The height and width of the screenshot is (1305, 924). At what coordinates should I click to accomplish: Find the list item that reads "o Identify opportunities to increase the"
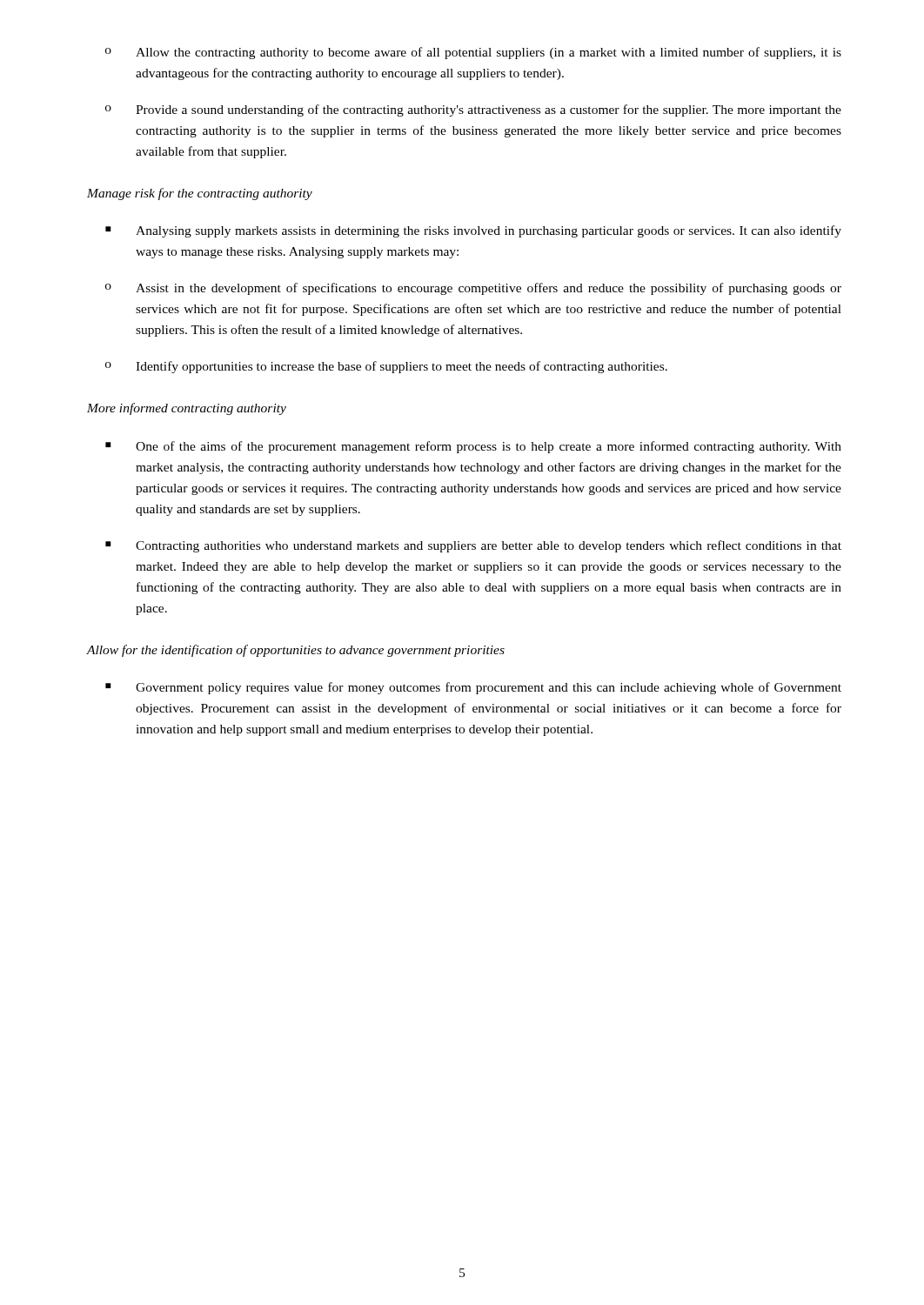tap(464, 367)
